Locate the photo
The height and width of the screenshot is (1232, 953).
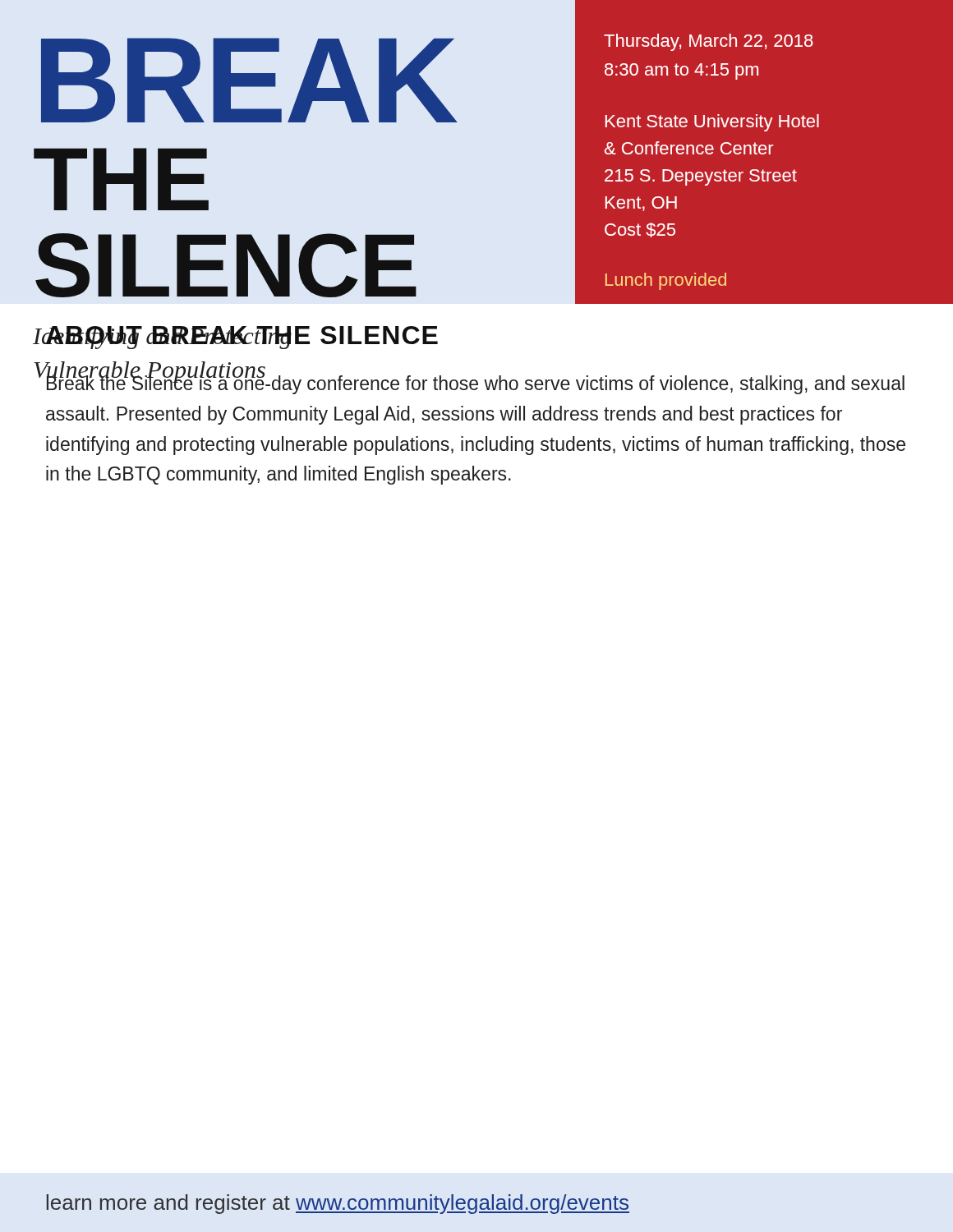click(476, 148)
